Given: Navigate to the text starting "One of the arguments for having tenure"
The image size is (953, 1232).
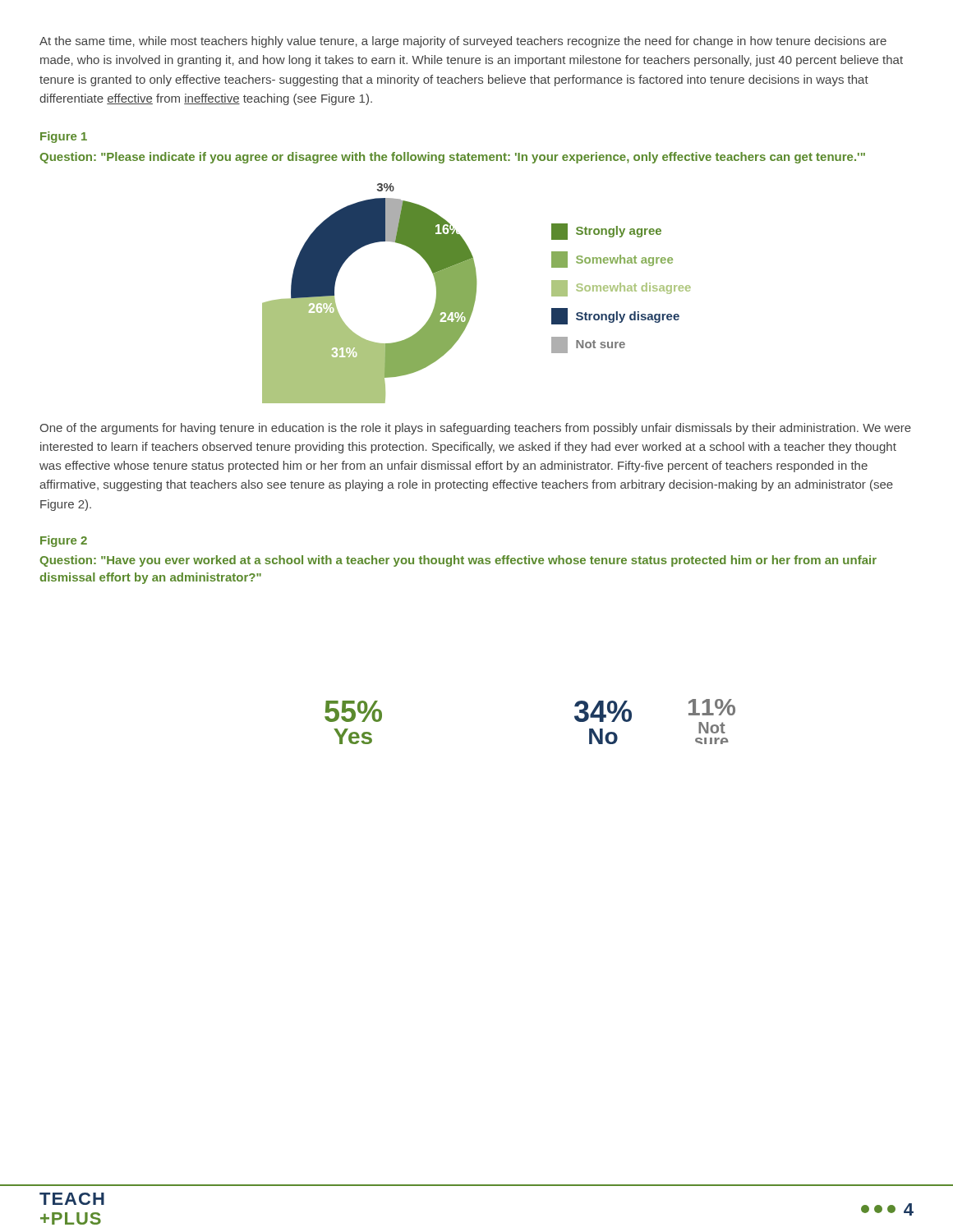Looking at the screenshot, I should [x=475, y=465].
